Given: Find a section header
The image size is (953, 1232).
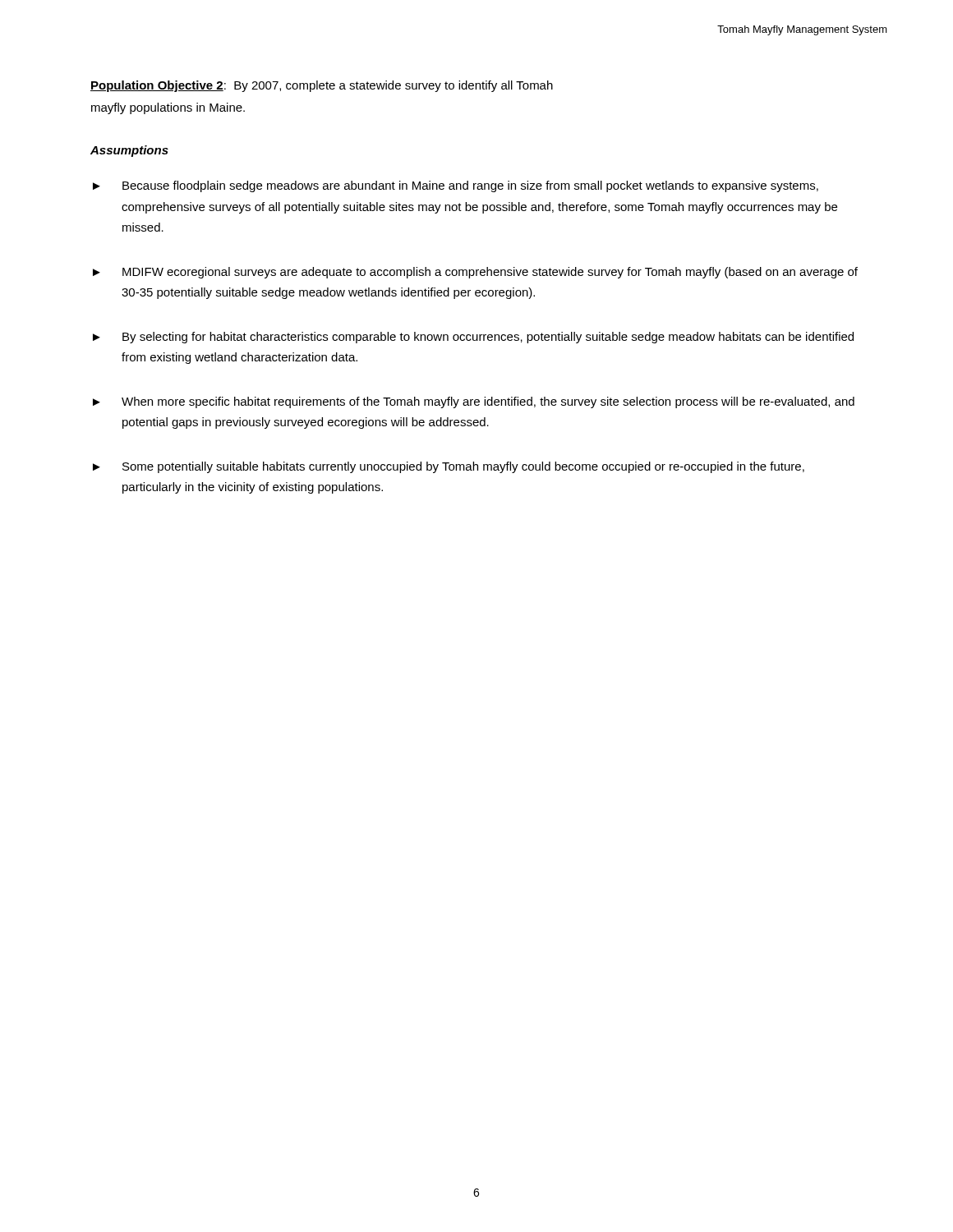Looking at the screenshot, I should tap(129, 150).
